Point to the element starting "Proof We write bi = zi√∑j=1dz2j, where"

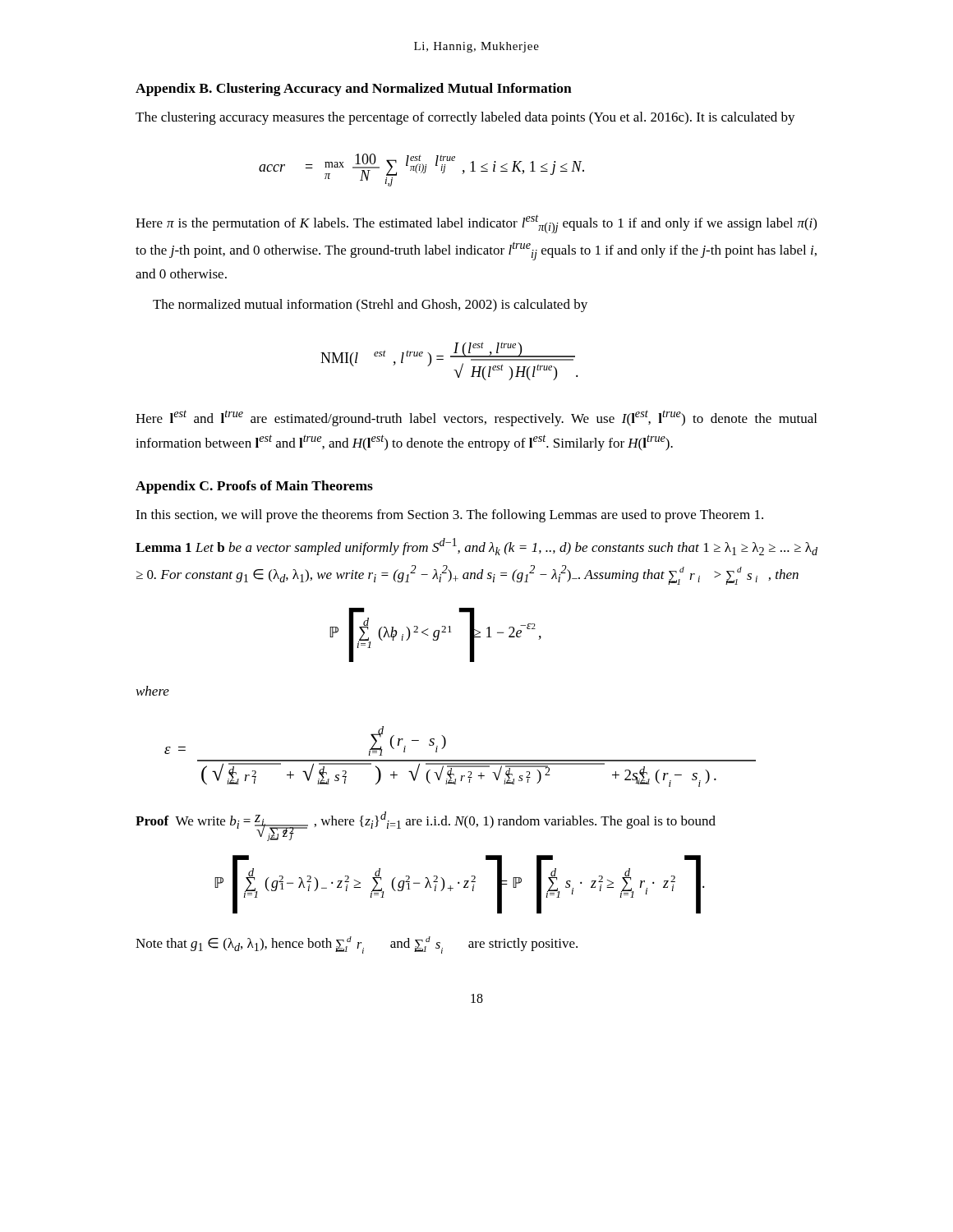coord(426,822)
